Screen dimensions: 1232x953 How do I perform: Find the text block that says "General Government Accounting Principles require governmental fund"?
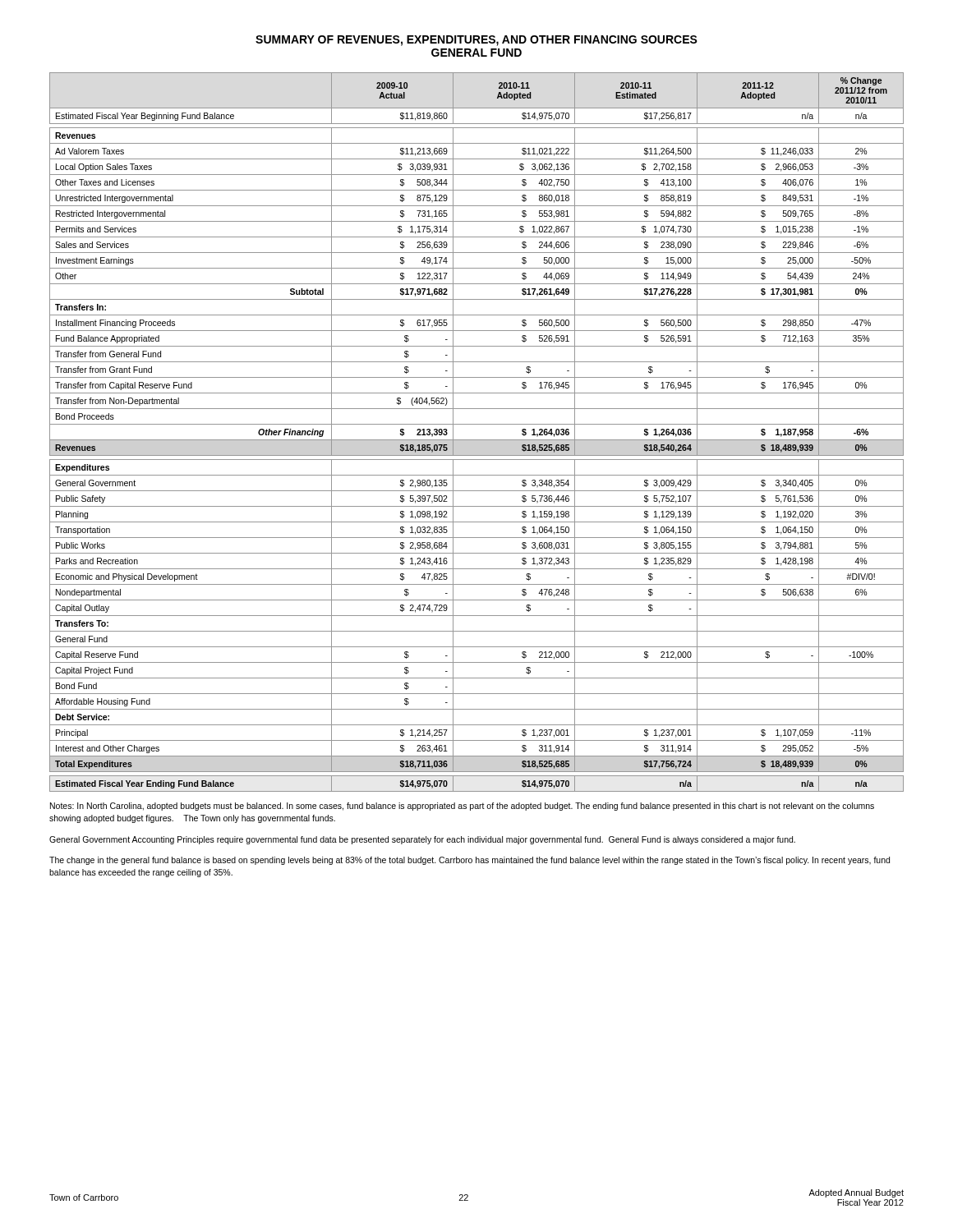[x=423, y=840]
